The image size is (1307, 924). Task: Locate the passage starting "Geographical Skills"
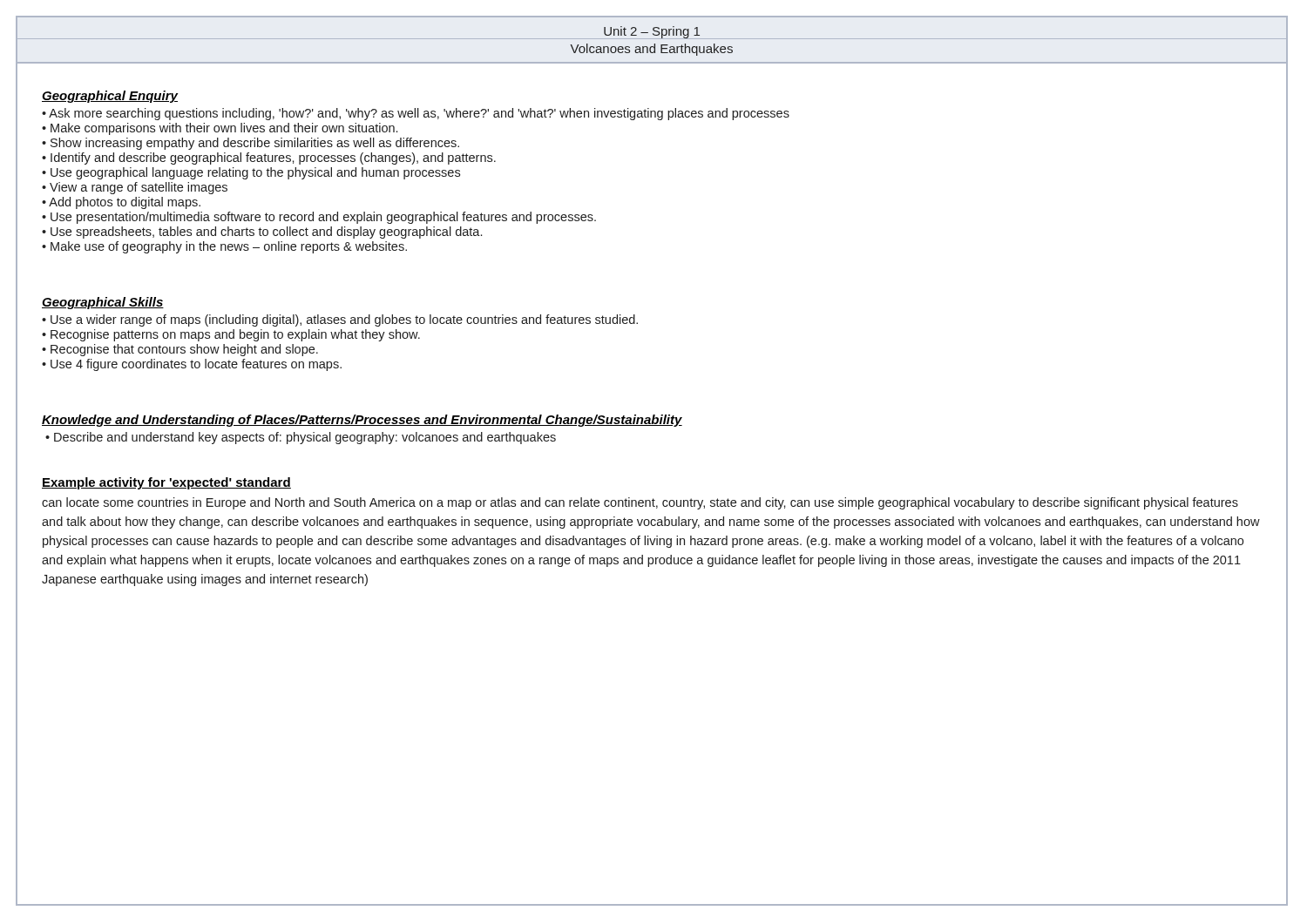click(102, 302)
